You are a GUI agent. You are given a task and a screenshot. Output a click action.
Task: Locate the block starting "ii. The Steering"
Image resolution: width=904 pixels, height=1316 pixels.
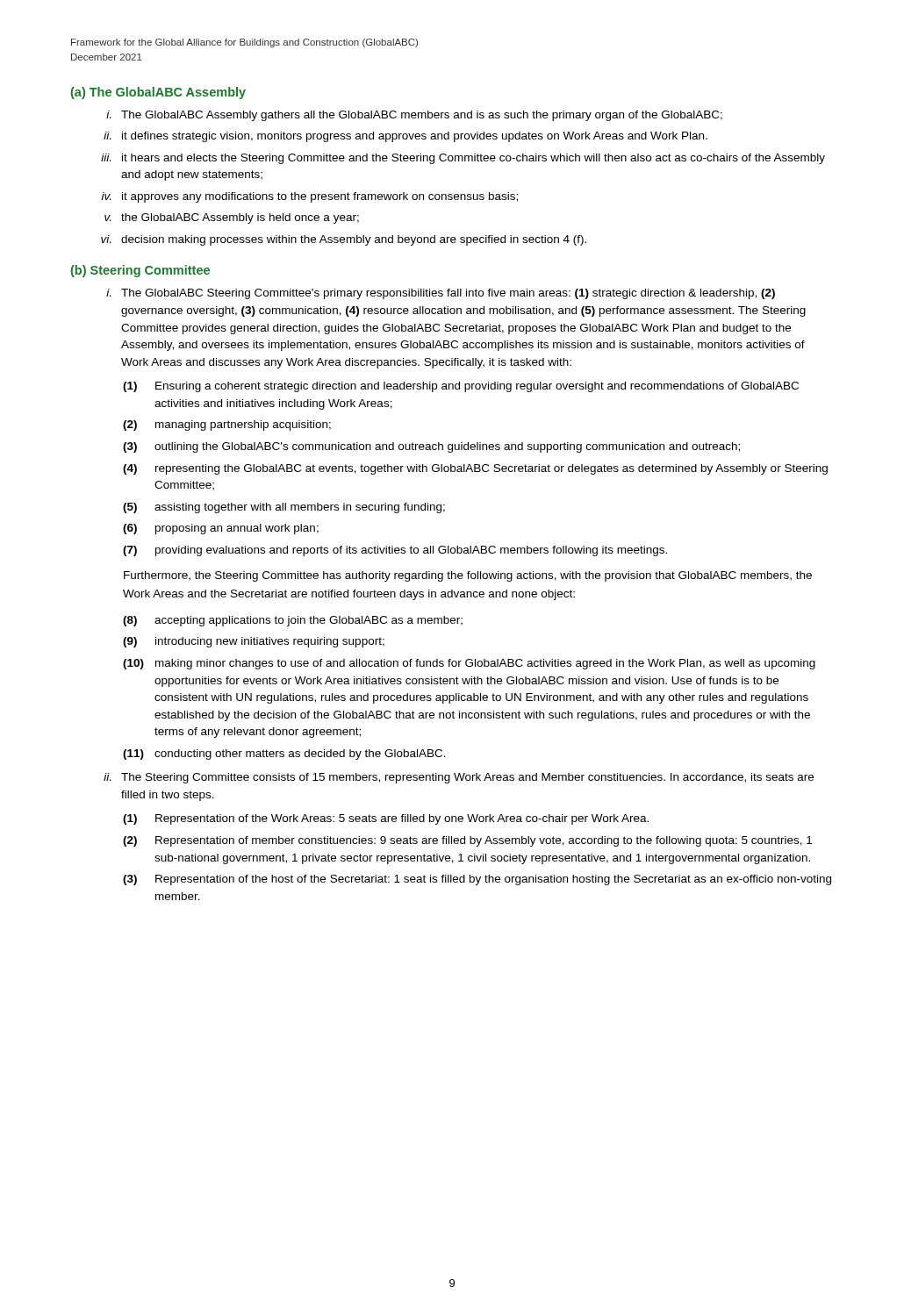coord(452,786)
